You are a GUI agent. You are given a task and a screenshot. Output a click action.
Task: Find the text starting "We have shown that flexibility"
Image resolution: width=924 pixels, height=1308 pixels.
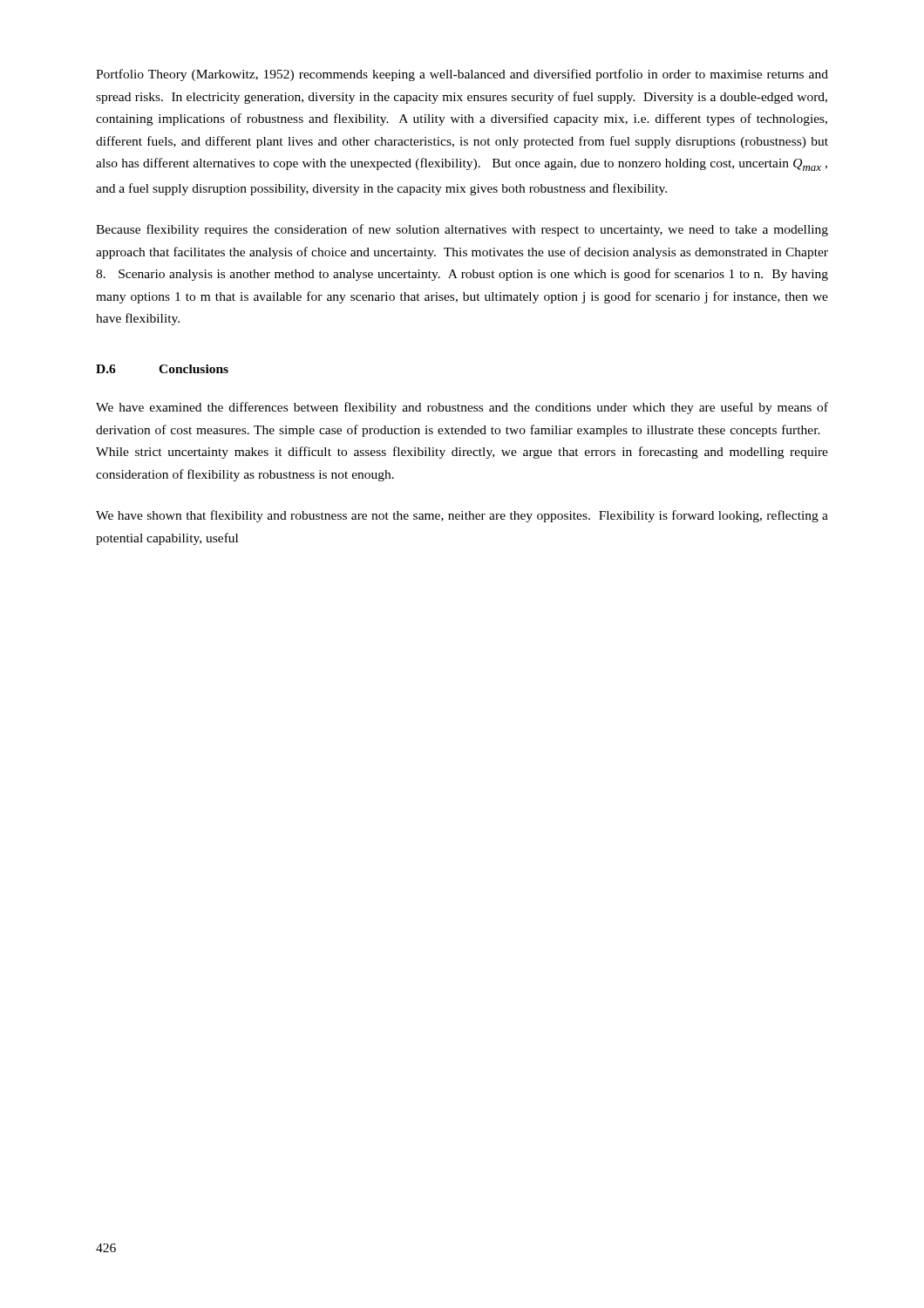tap(462, 526)
